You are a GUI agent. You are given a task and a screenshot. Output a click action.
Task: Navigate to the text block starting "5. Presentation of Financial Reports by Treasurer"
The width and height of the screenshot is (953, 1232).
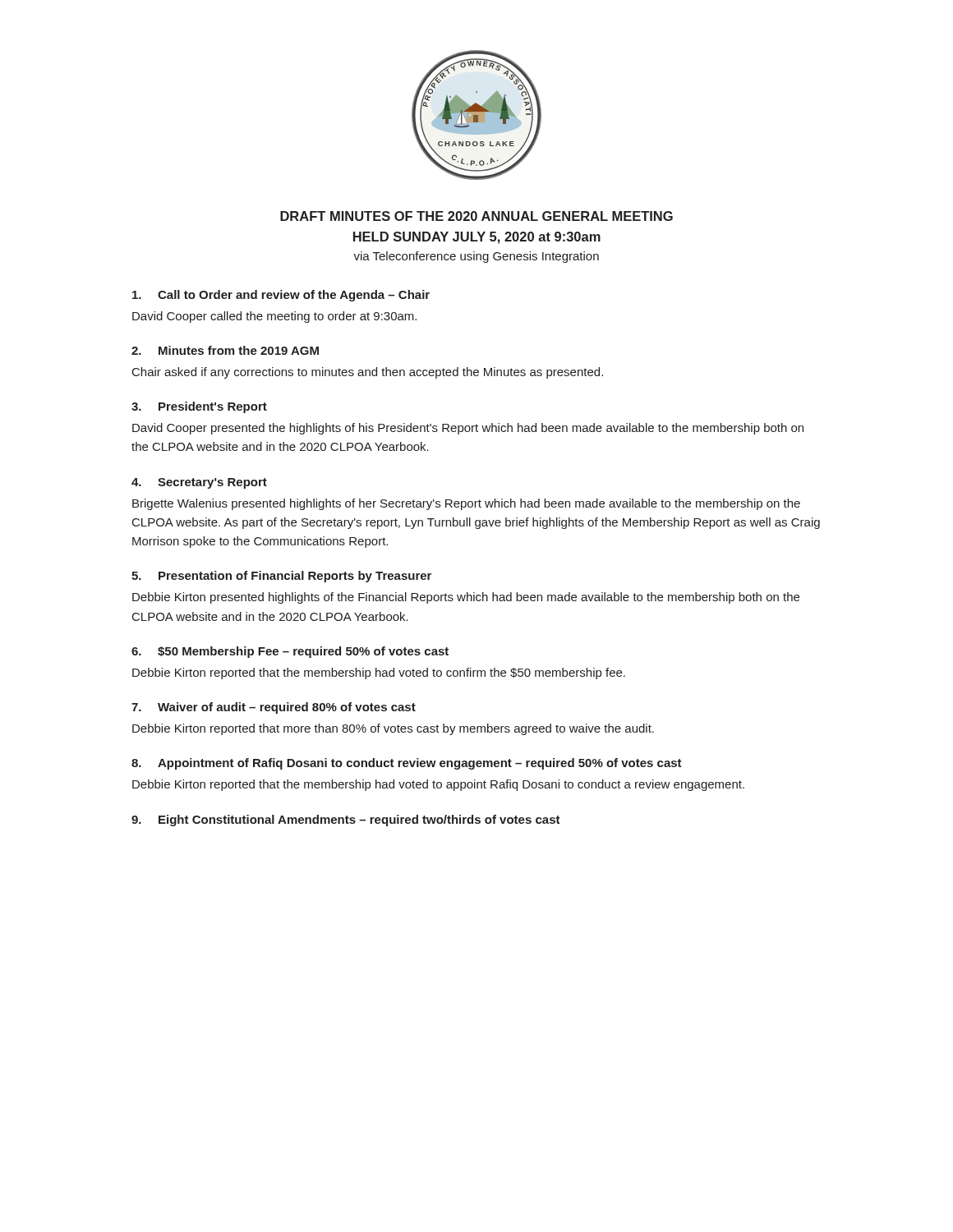click(281, 577)
